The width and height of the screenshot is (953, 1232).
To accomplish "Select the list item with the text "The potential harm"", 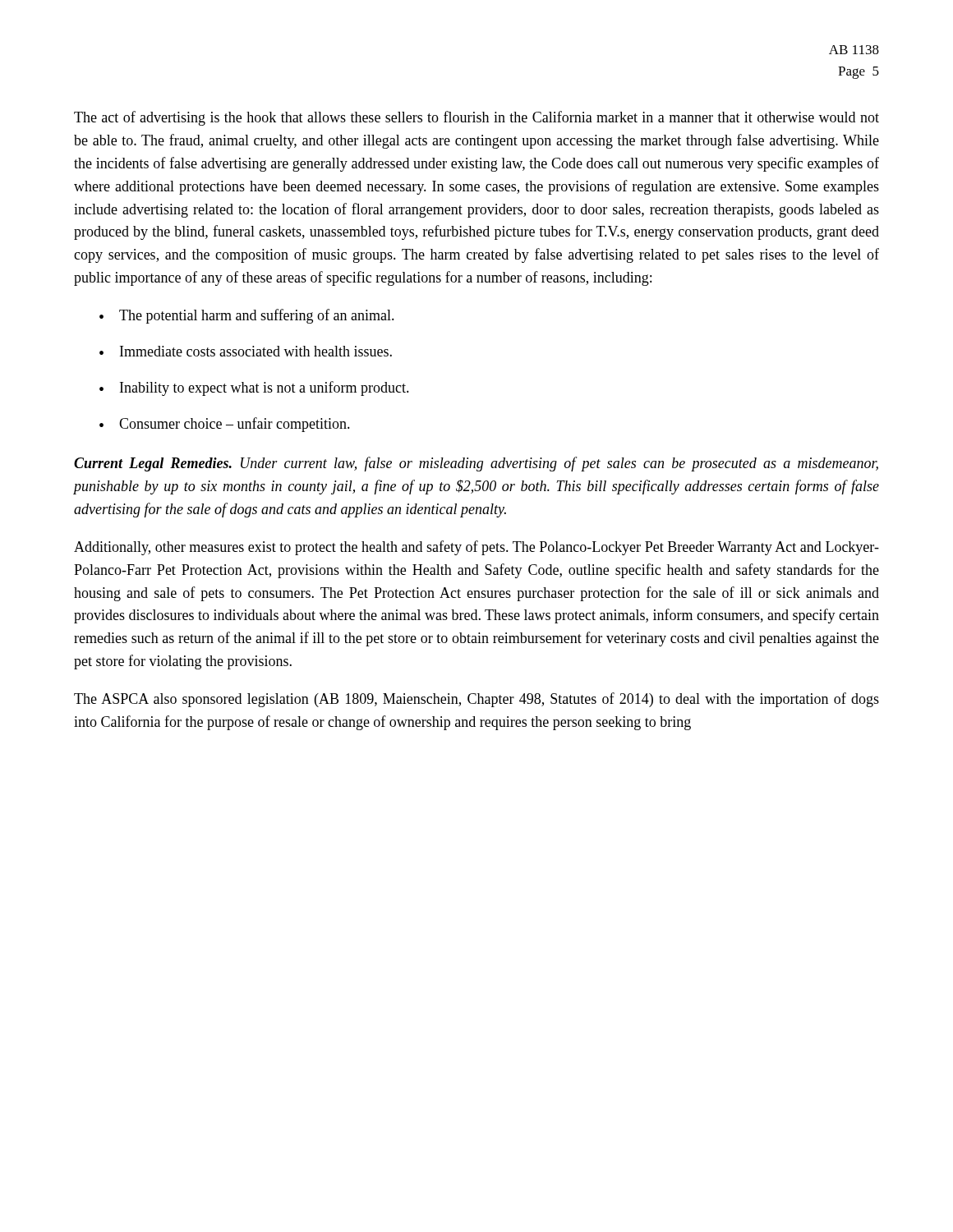I will 257,316.
